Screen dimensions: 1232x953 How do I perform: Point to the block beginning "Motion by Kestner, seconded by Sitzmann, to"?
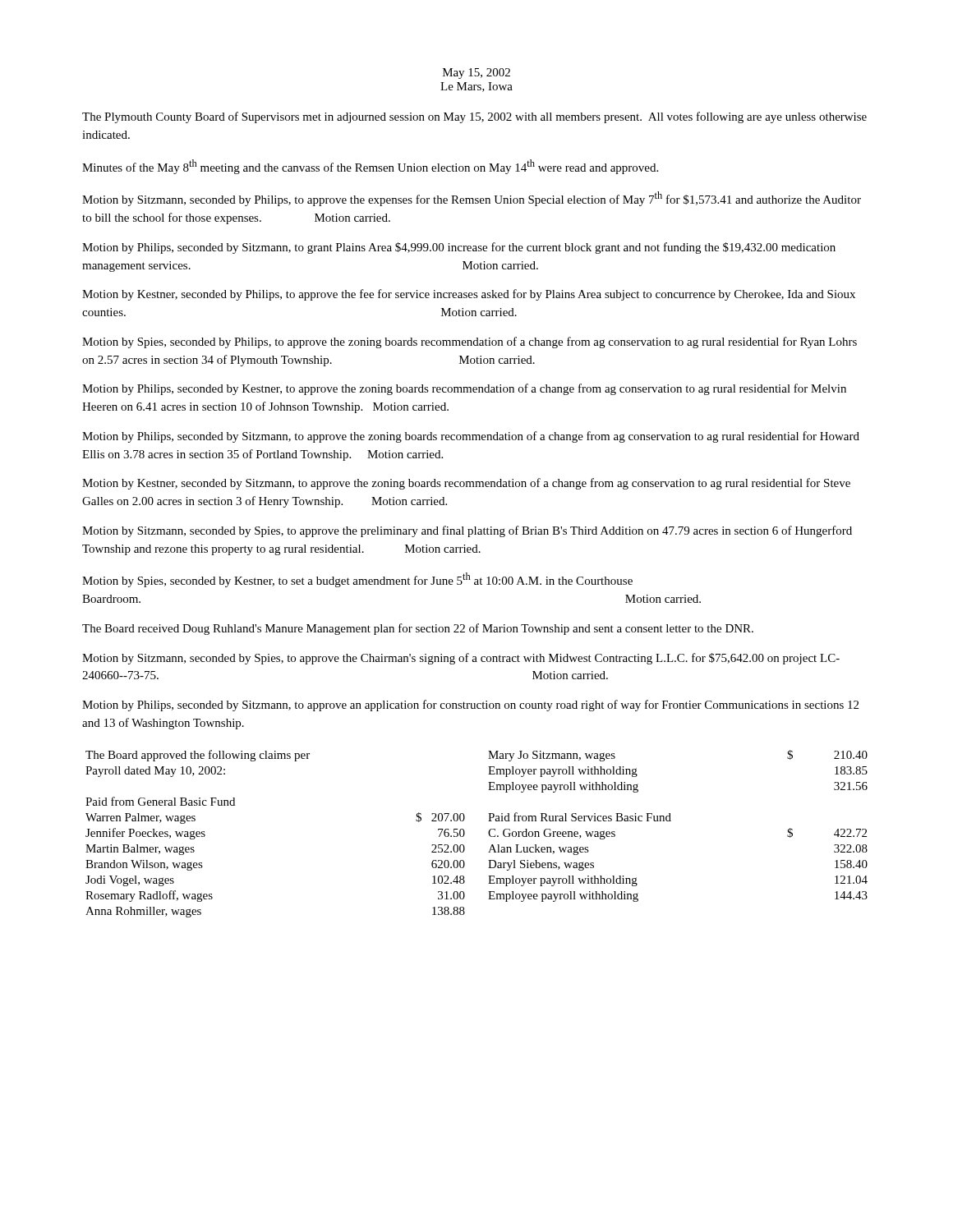point(466,492)
